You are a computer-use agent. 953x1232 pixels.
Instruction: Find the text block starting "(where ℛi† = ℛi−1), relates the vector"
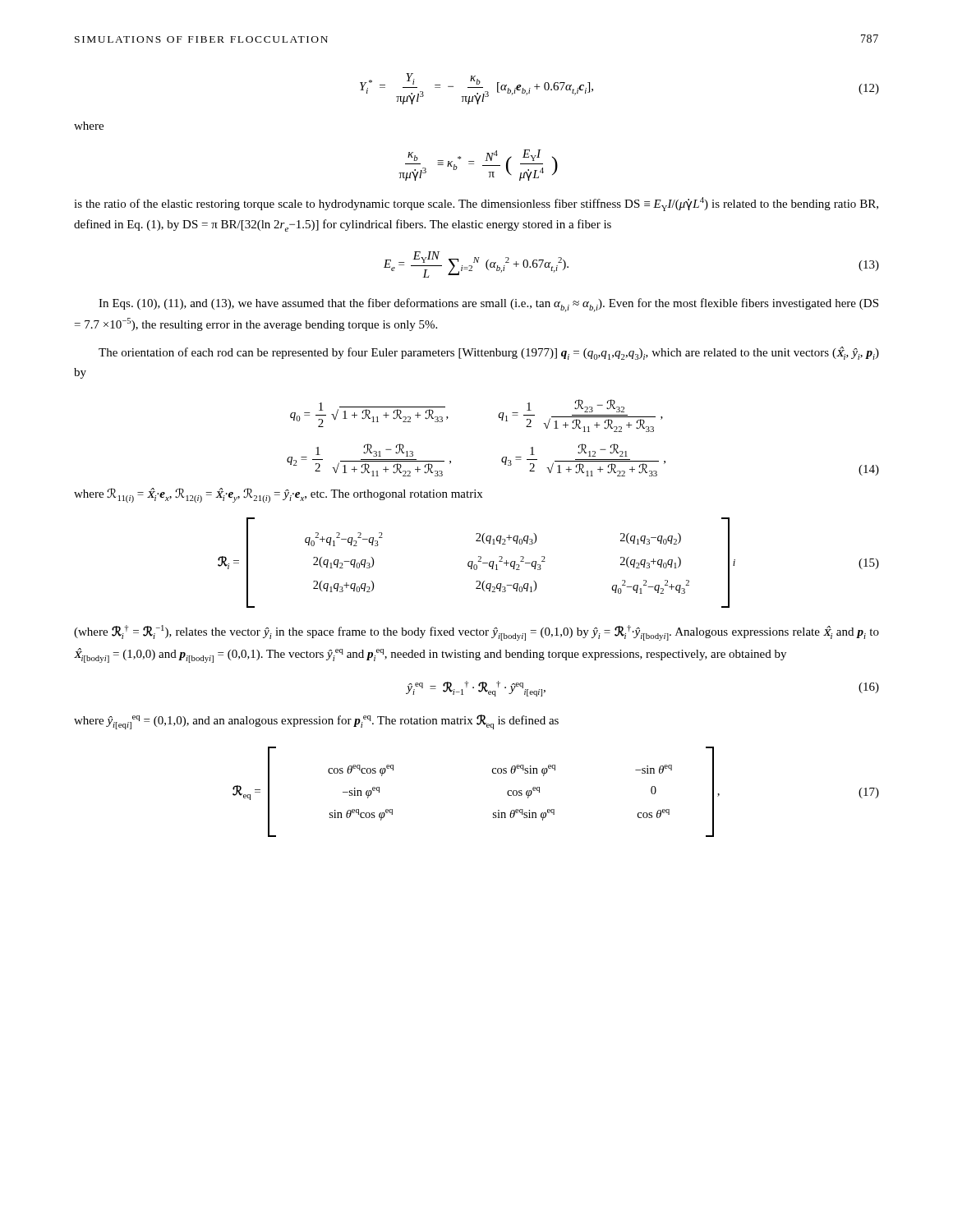(x=476, y=643)
